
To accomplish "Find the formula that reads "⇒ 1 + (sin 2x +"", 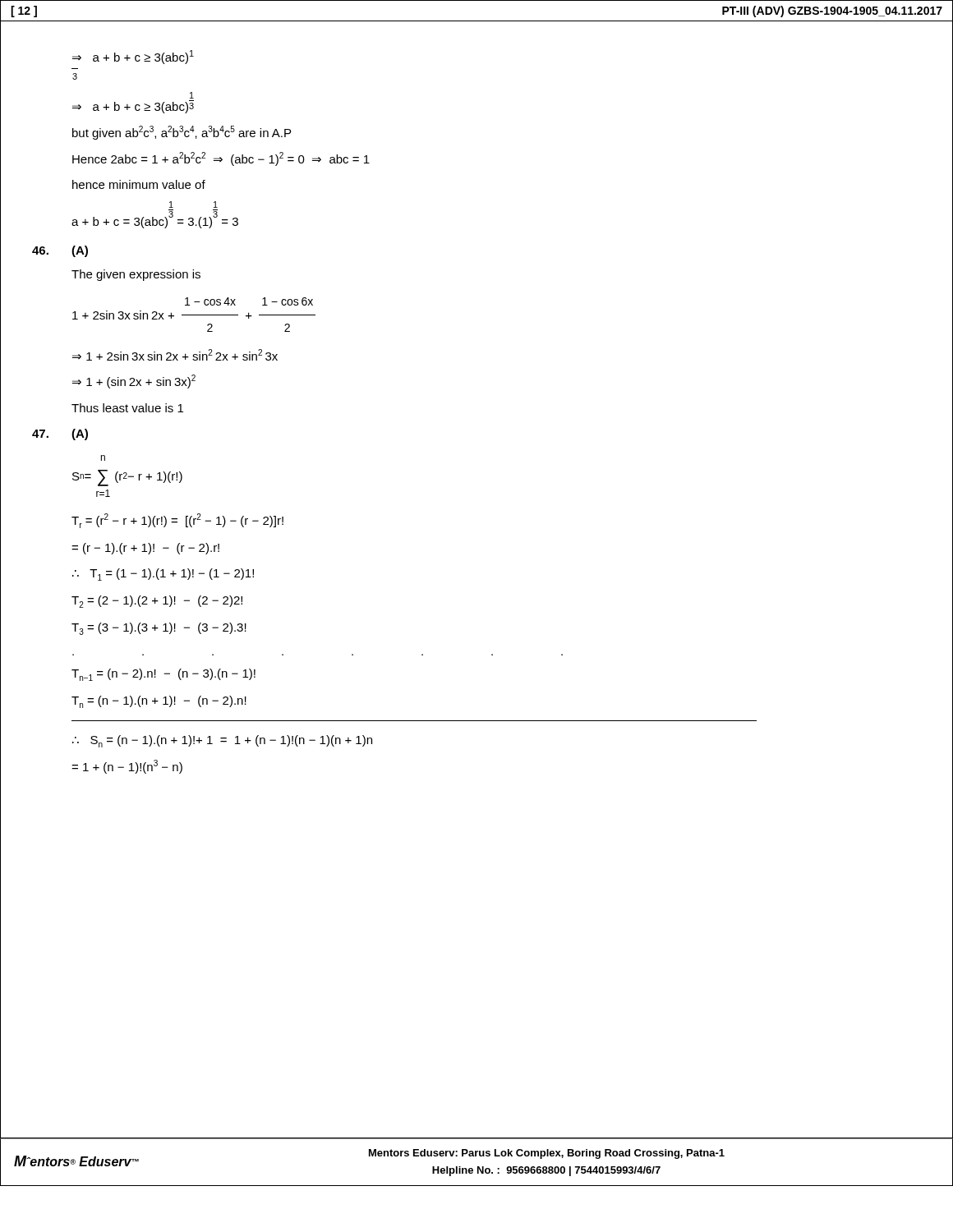I will tap(134, 381).
